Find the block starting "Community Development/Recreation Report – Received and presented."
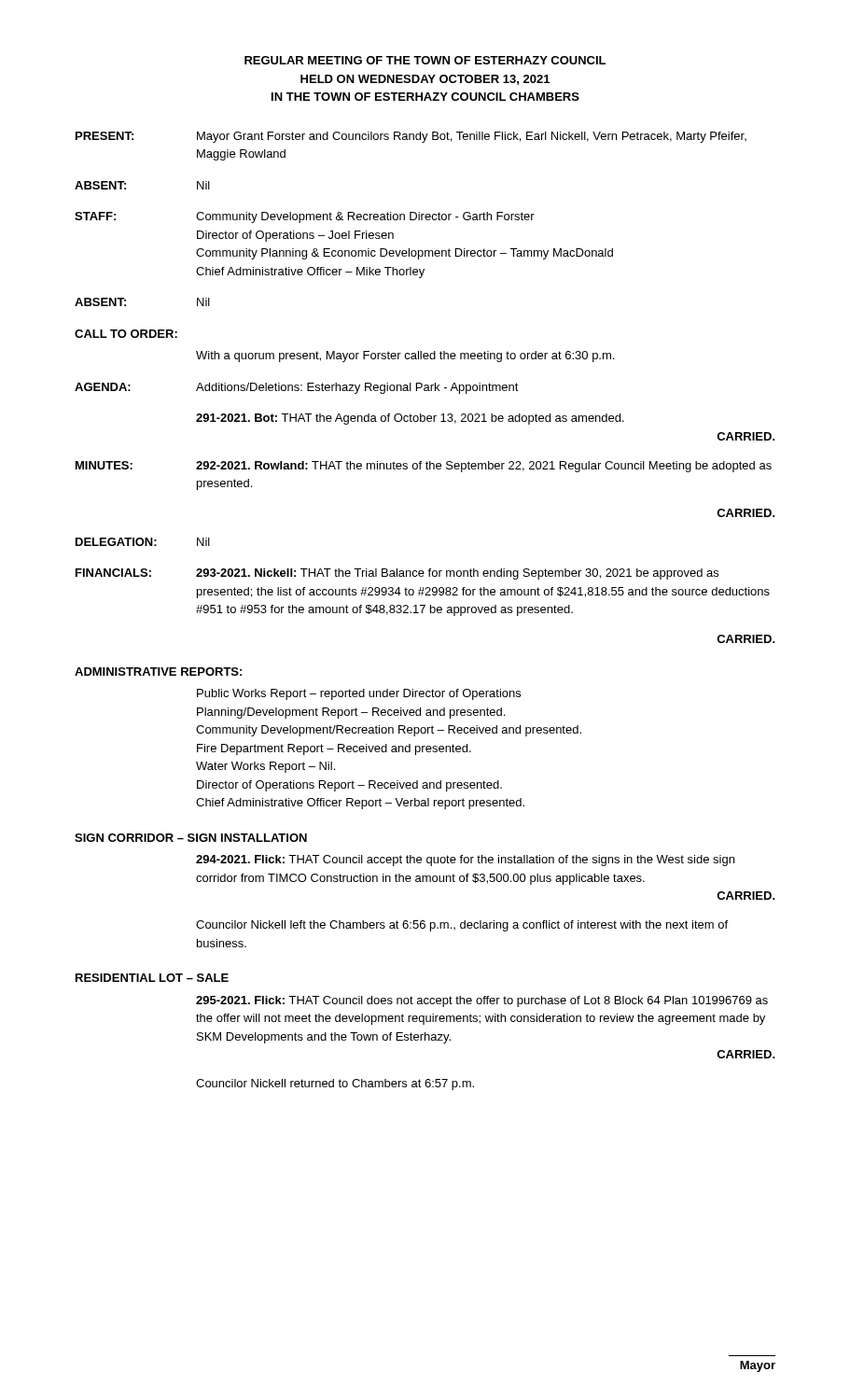 tap(389, 729)
